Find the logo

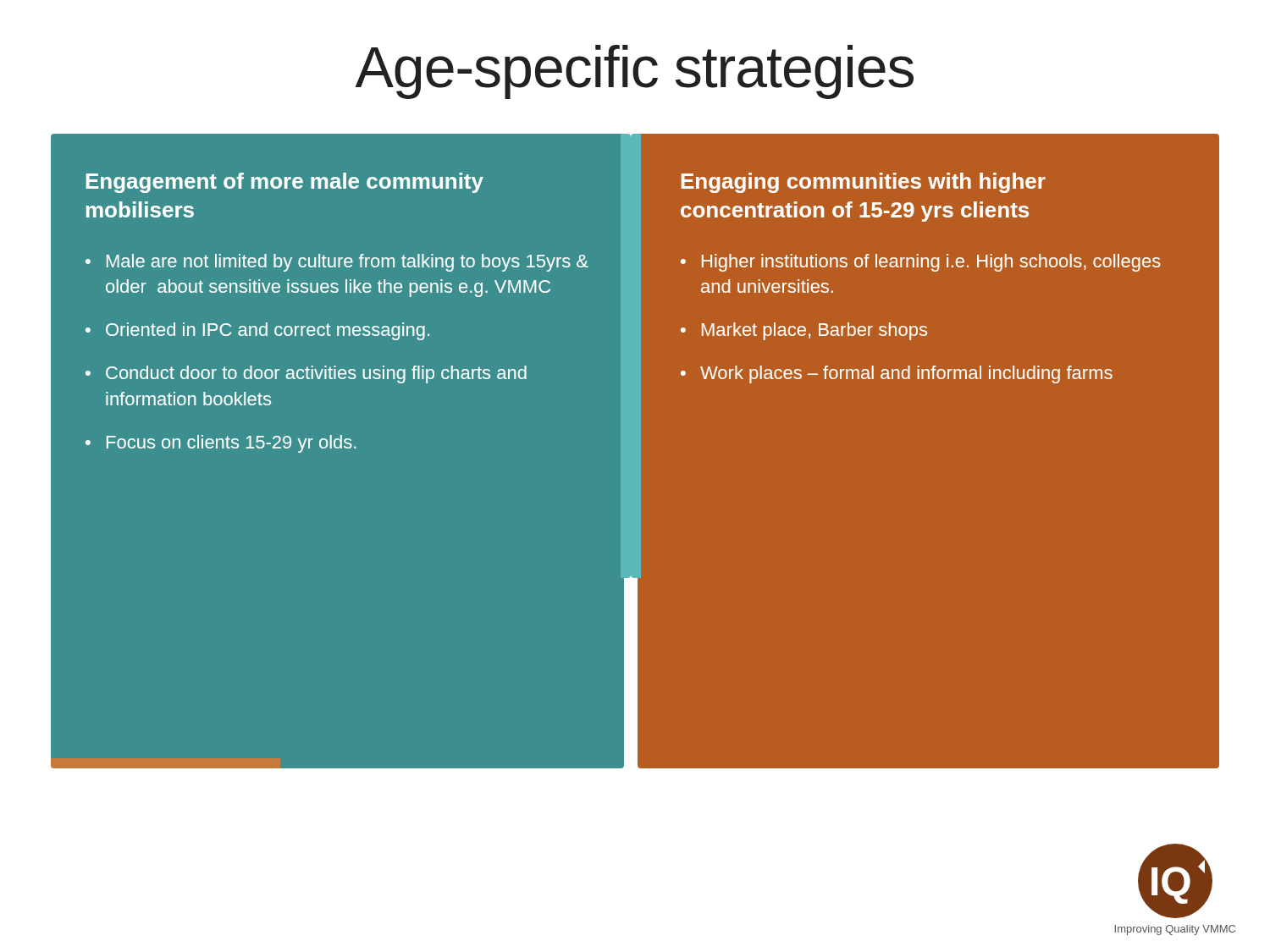tap(1175, 889)
